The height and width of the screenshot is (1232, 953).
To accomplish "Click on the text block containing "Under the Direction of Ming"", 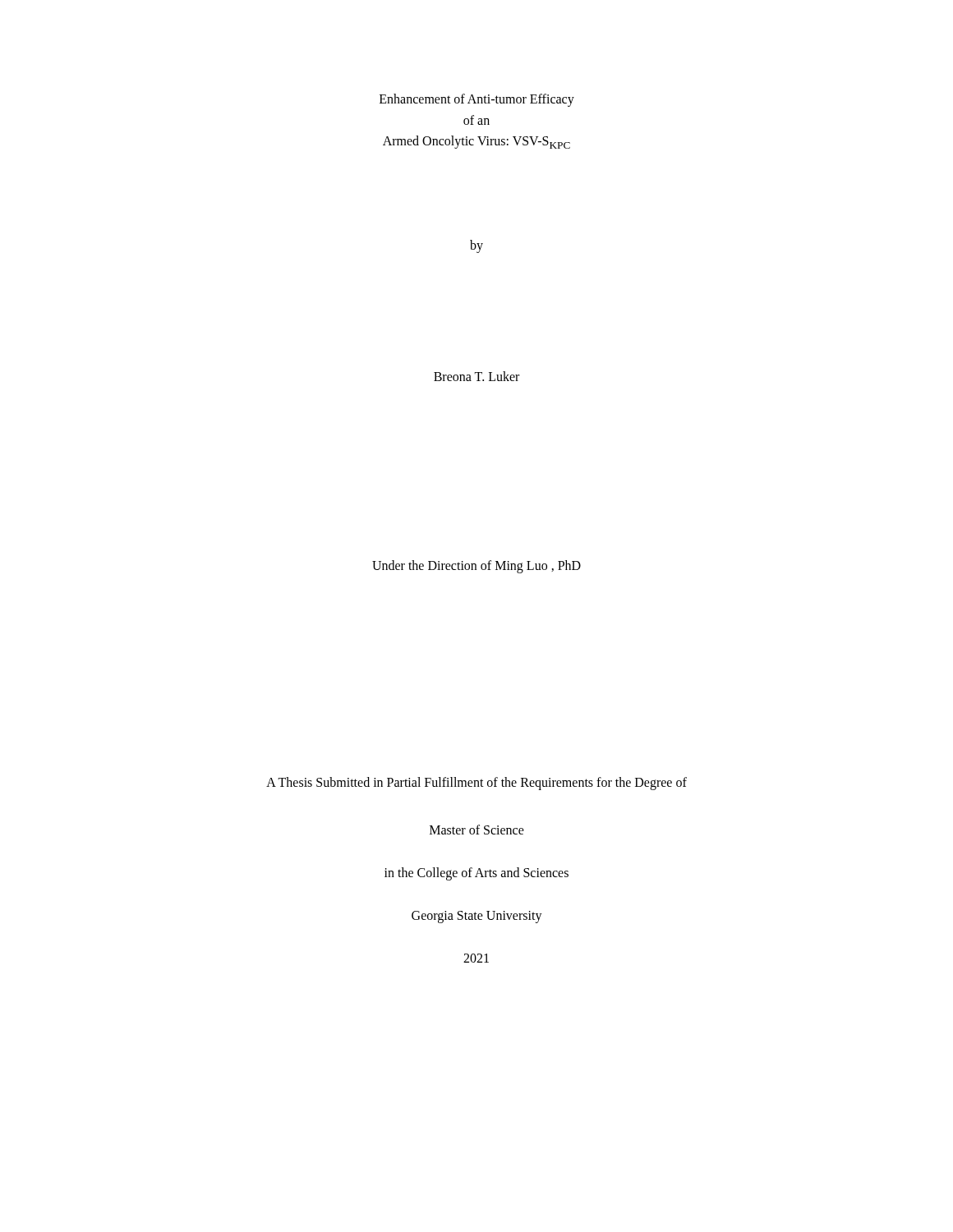I will [x=476, y=565].
